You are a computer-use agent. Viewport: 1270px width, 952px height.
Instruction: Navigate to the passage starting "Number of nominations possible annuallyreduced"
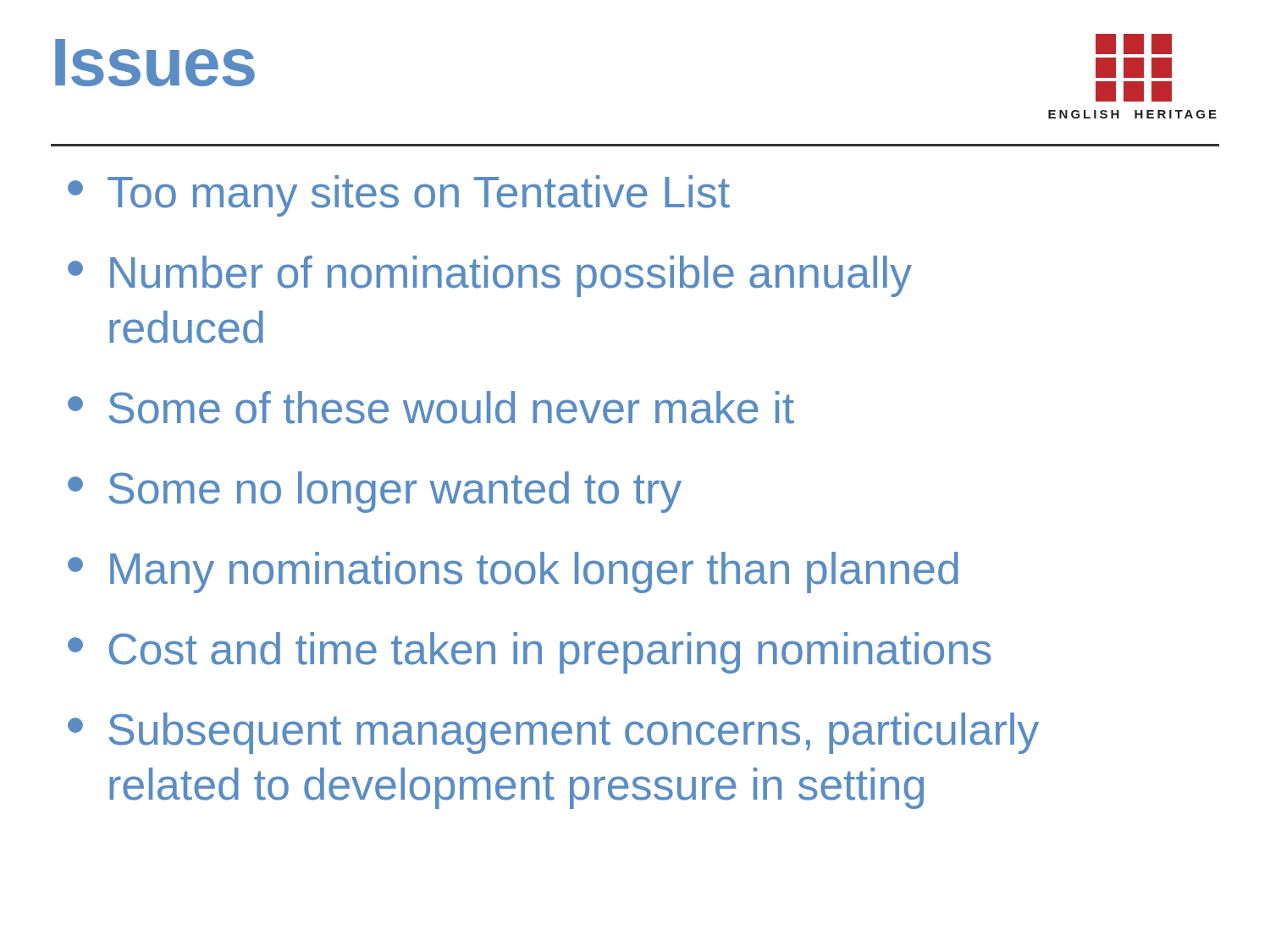[x=643, y=300]
